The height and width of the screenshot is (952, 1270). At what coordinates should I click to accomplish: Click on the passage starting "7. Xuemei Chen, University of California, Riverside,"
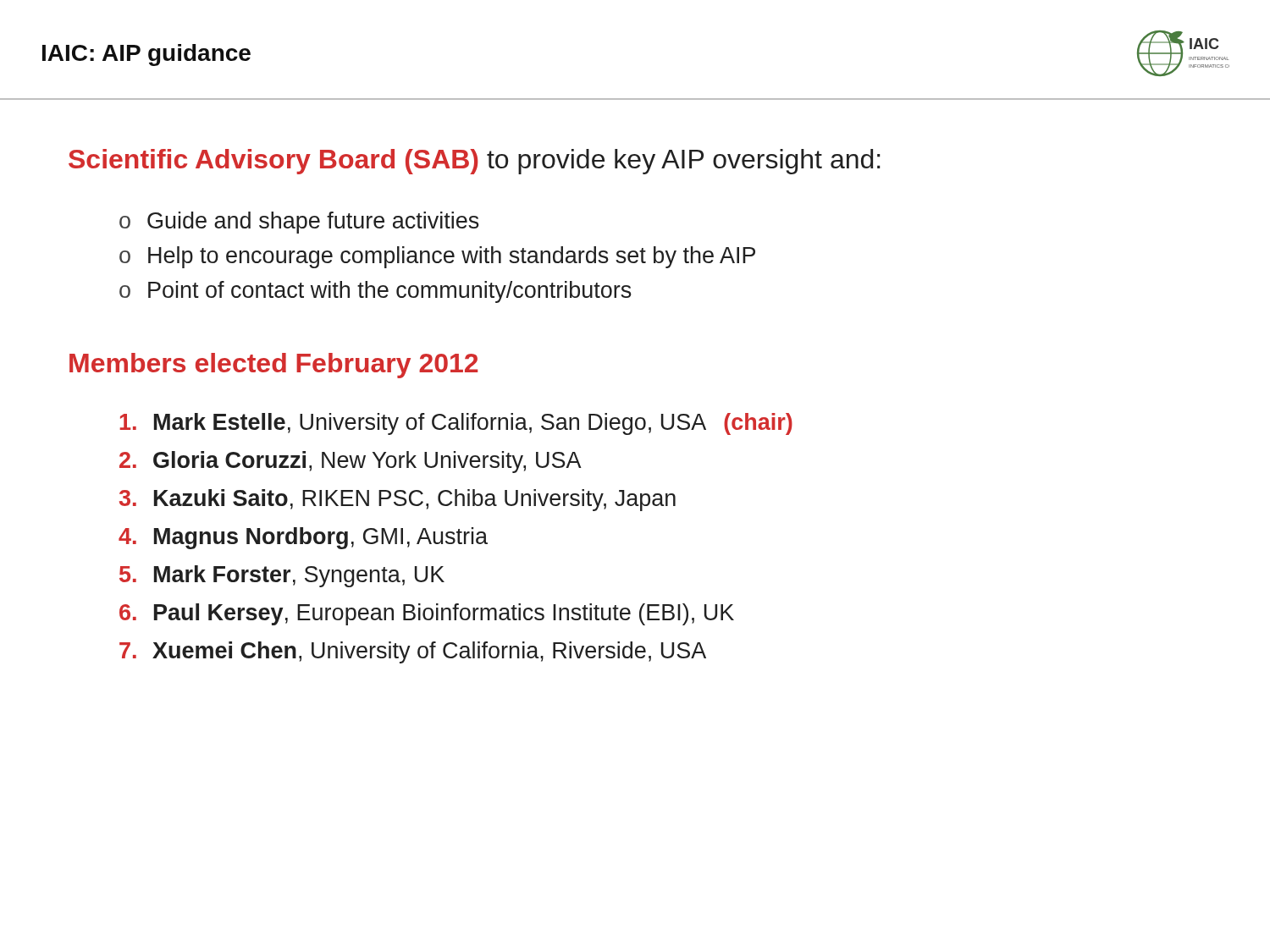point(412,651)
